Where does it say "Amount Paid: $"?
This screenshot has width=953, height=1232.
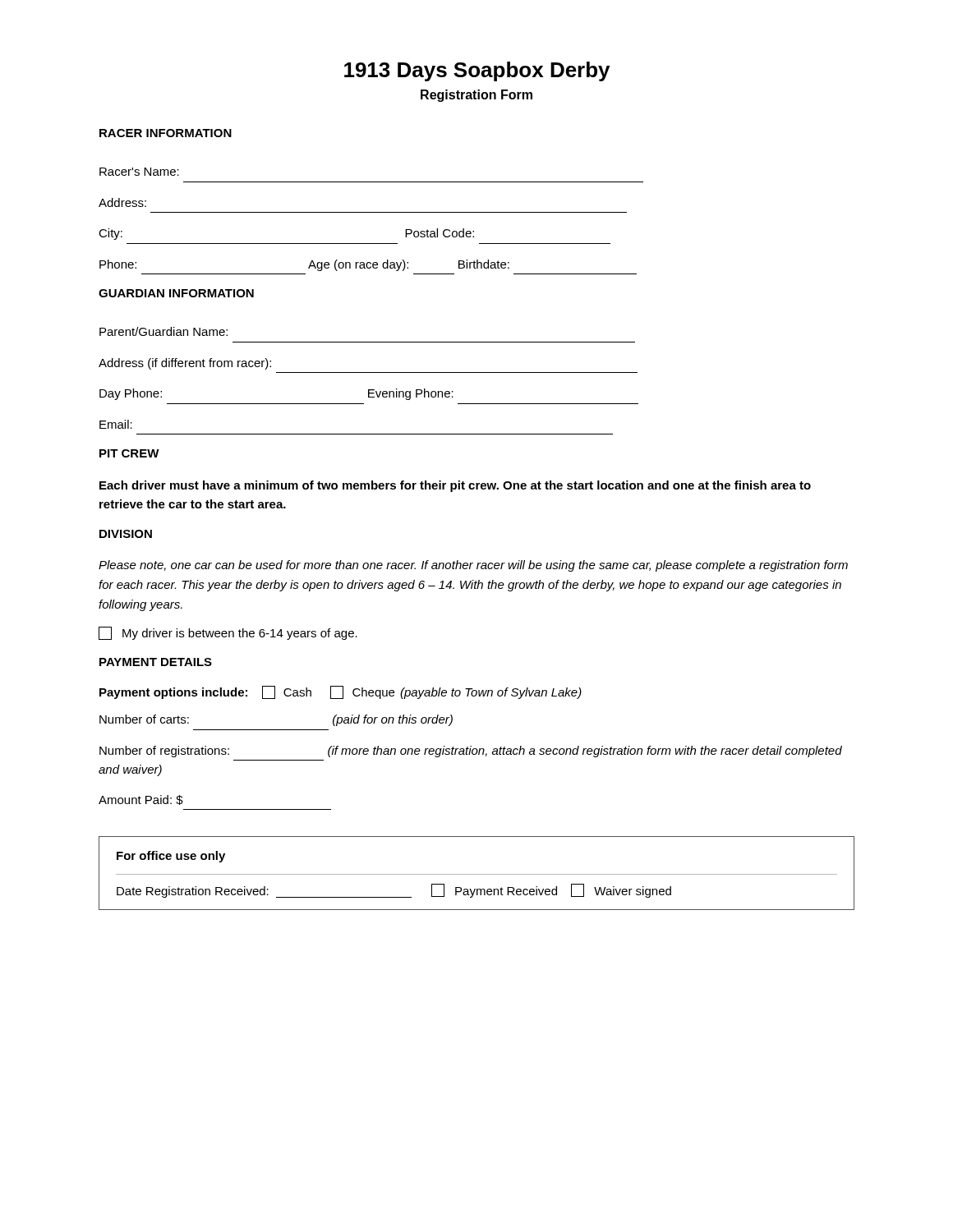[x=215, y=800]
